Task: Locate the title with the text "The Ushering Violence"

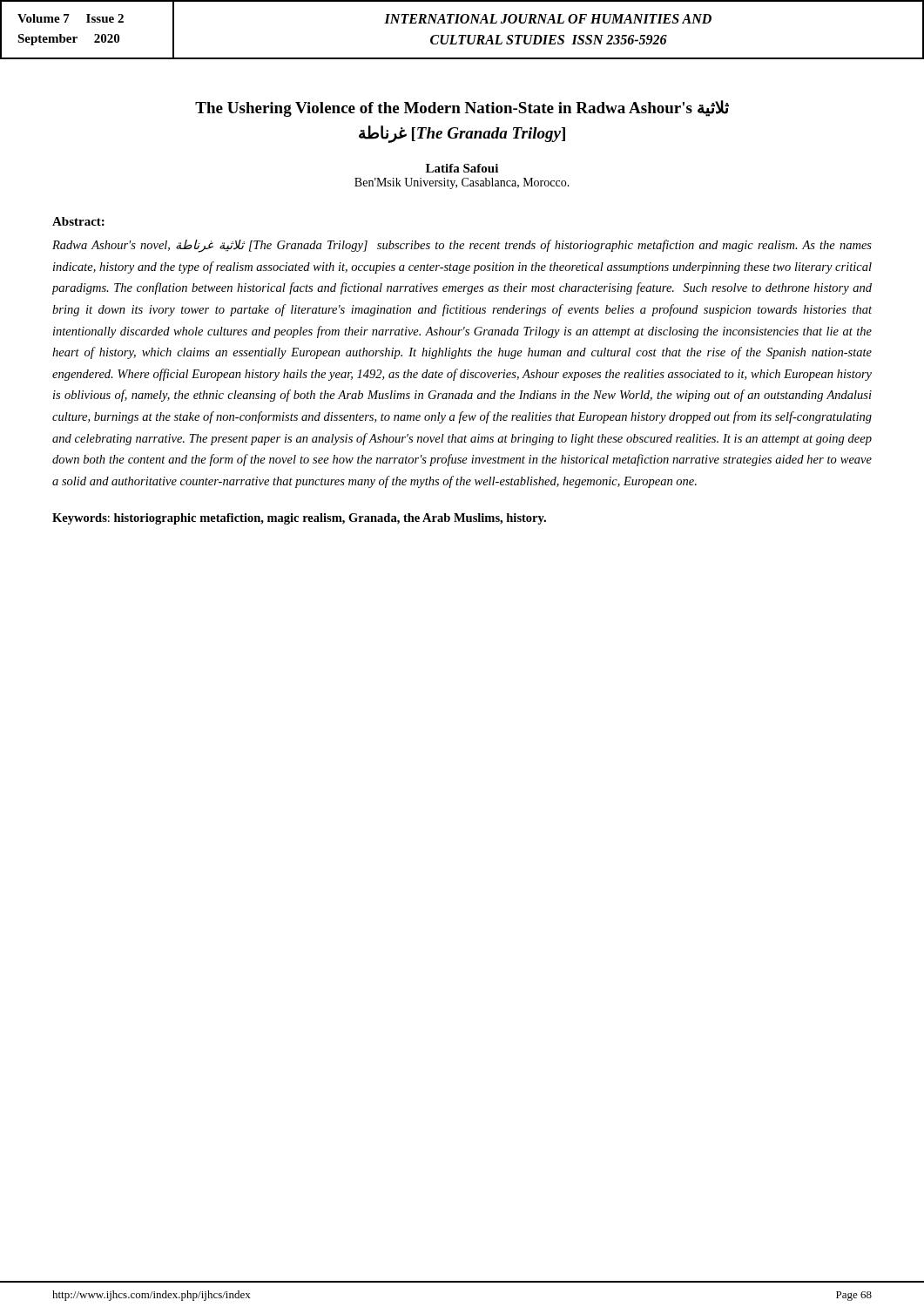Action: pyautogui.click(x=462, y=121)
